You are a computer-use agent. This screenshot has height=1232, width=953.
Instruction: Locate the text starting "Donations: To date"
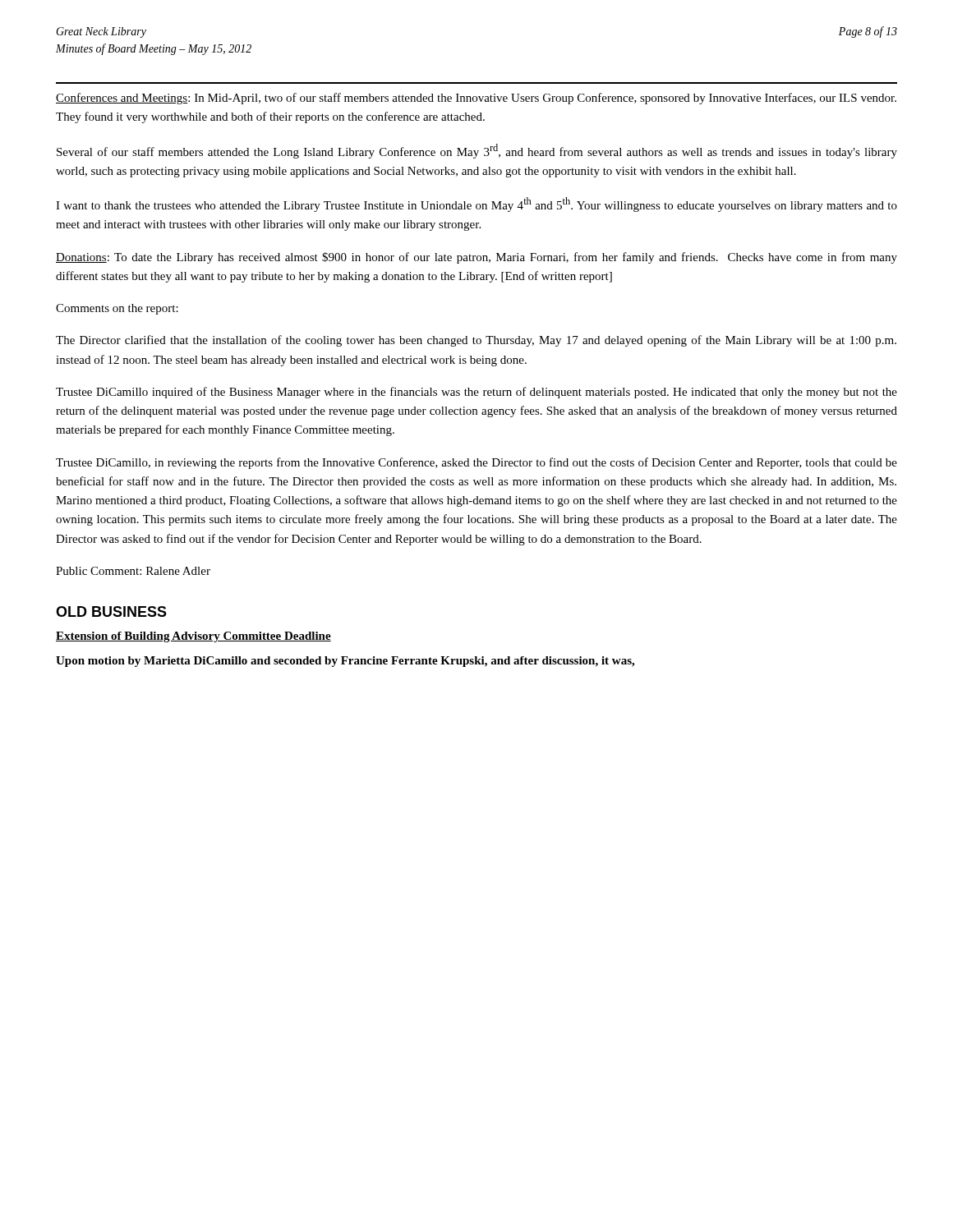[476, 266]
